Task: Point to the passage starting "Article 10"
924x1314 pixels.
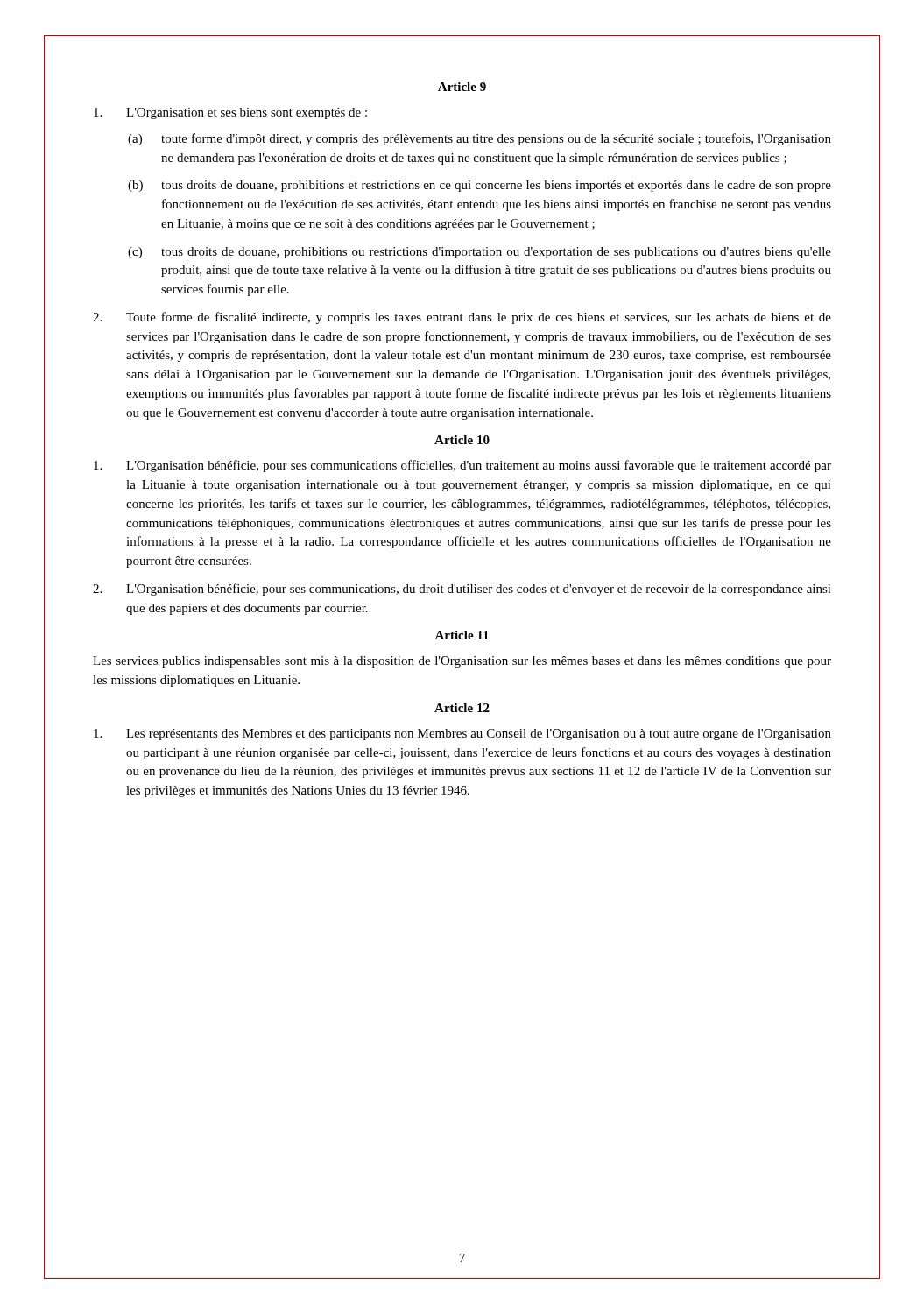Action: (x=462, y=440)
